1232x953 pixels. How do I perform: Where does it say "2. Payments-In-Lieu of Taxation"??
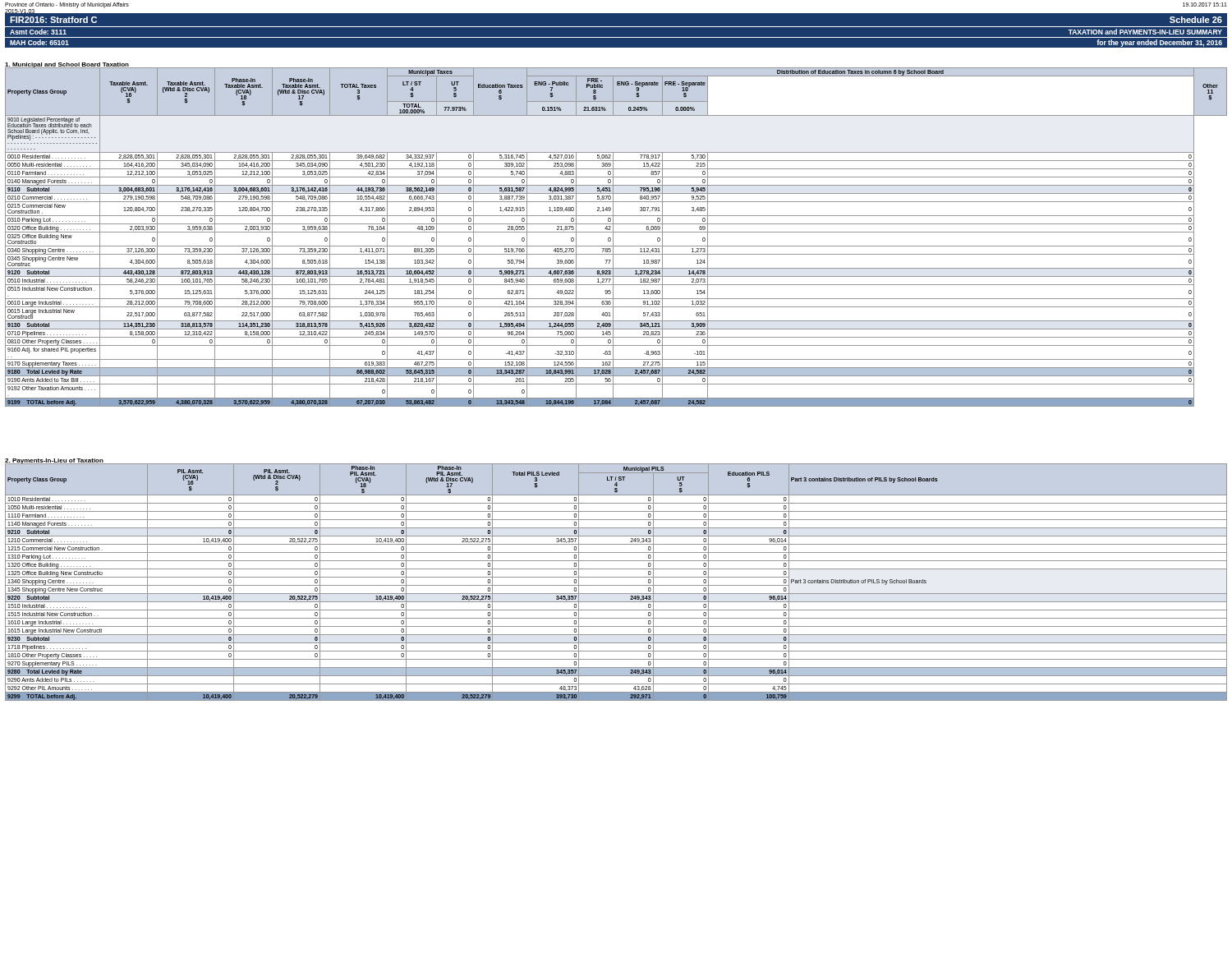coord(54,460)
